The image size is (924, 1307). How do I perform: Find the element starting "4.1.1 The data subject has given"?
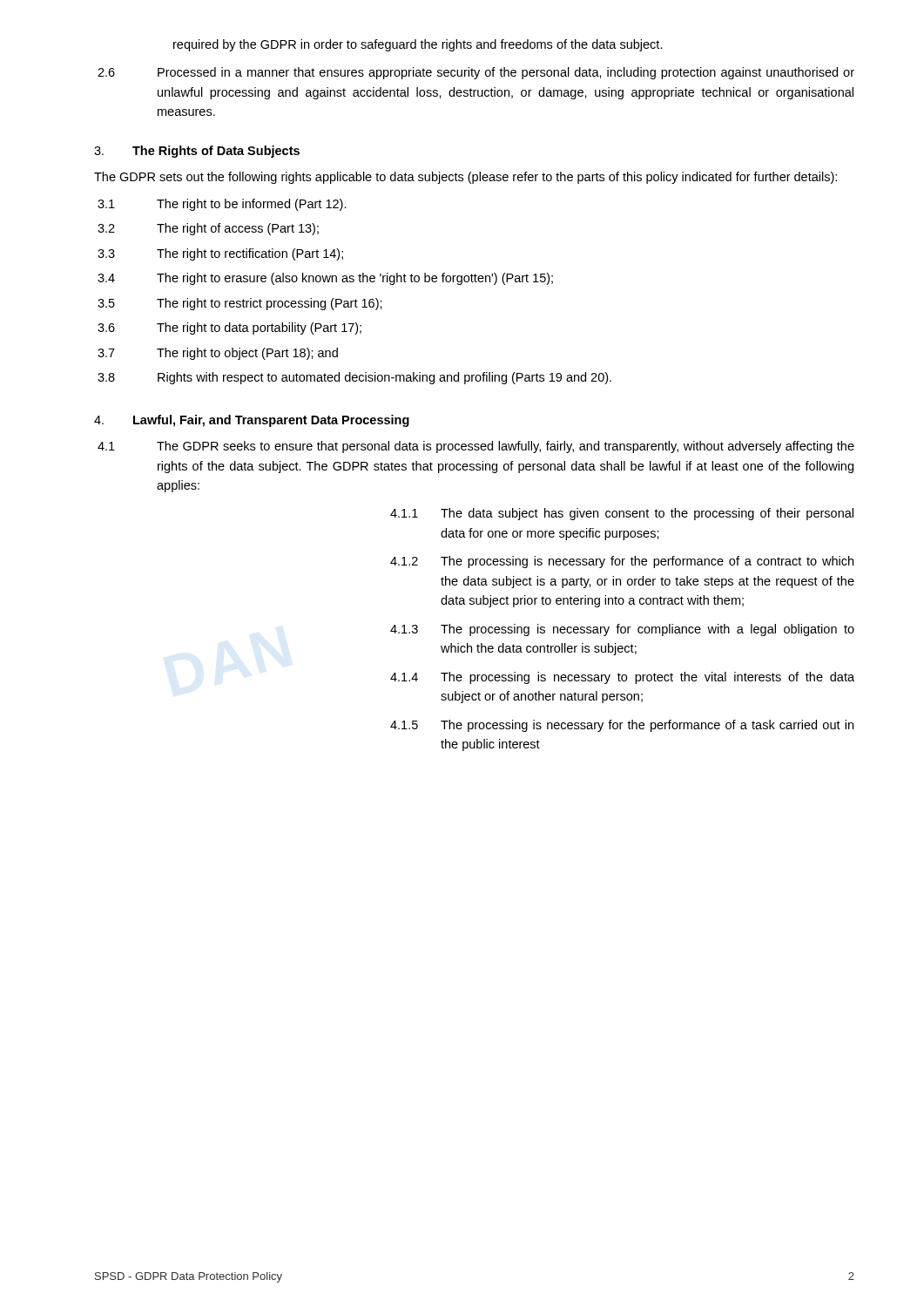[x=622, y=524]
